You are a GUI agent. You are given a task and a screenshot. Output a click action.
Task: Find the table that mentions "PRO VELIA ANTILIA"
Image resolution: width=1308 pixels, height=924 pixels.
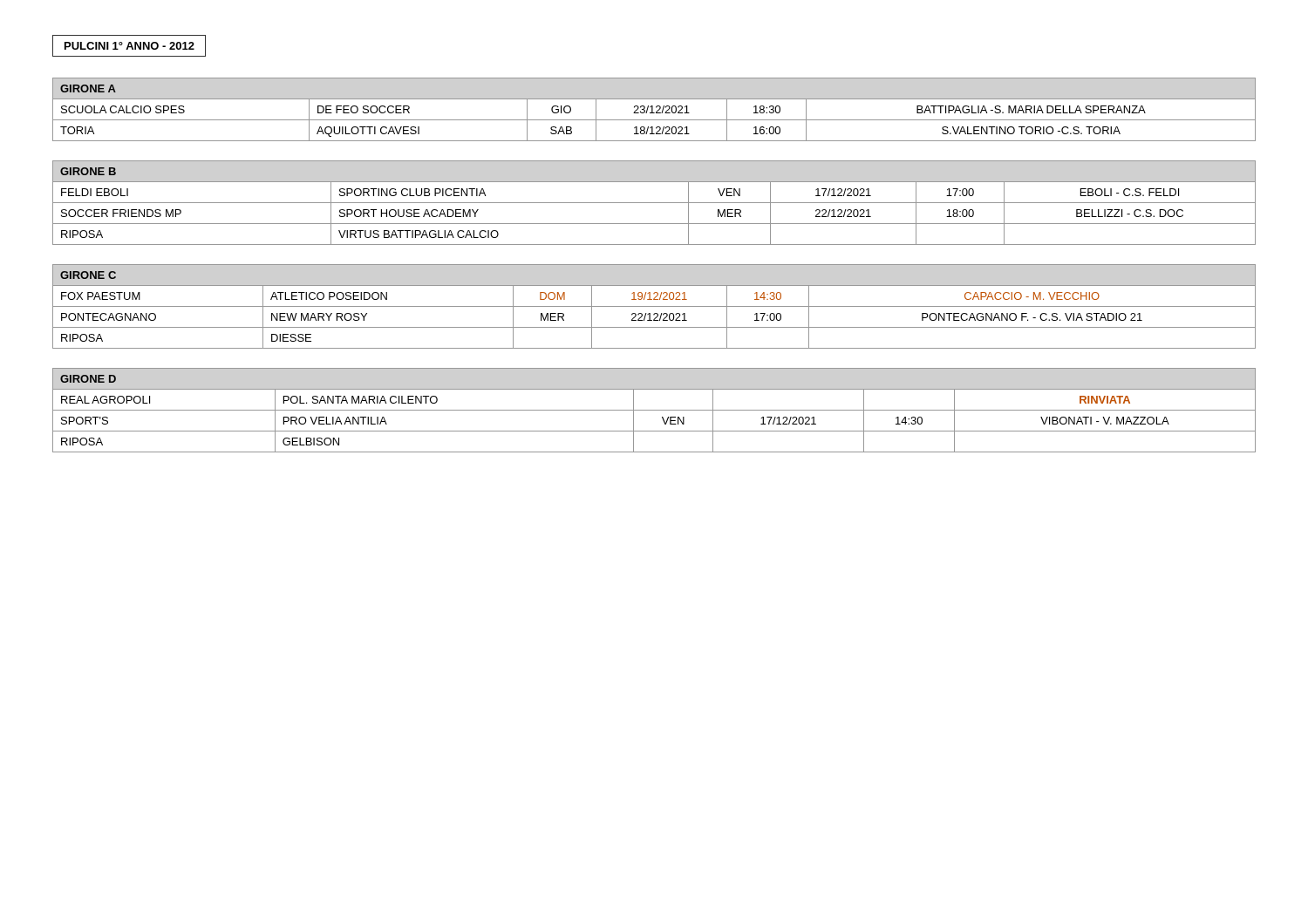tap(654, 410)
